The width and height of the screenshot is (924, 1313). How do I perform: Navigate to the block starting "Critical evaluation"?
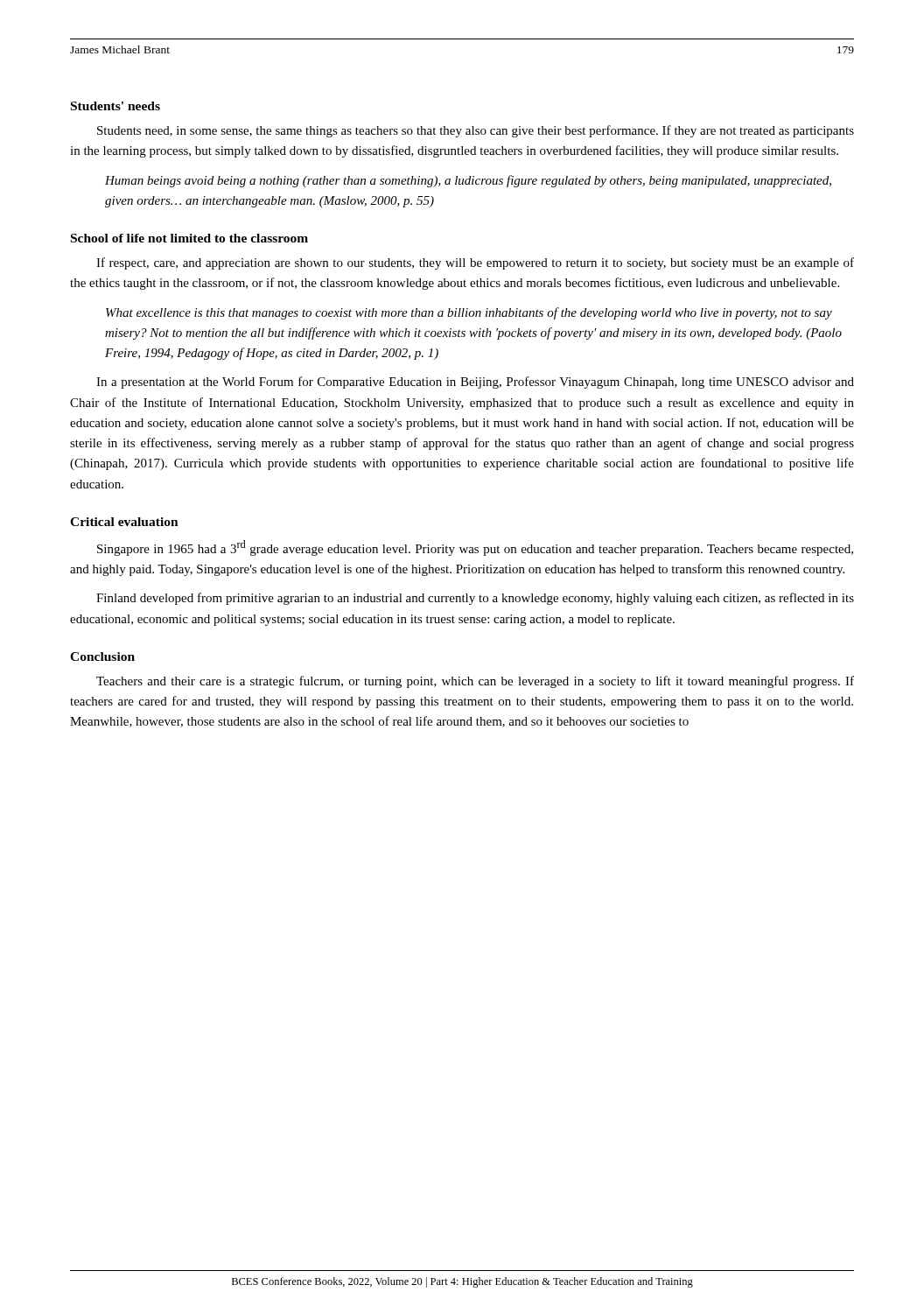124,521
